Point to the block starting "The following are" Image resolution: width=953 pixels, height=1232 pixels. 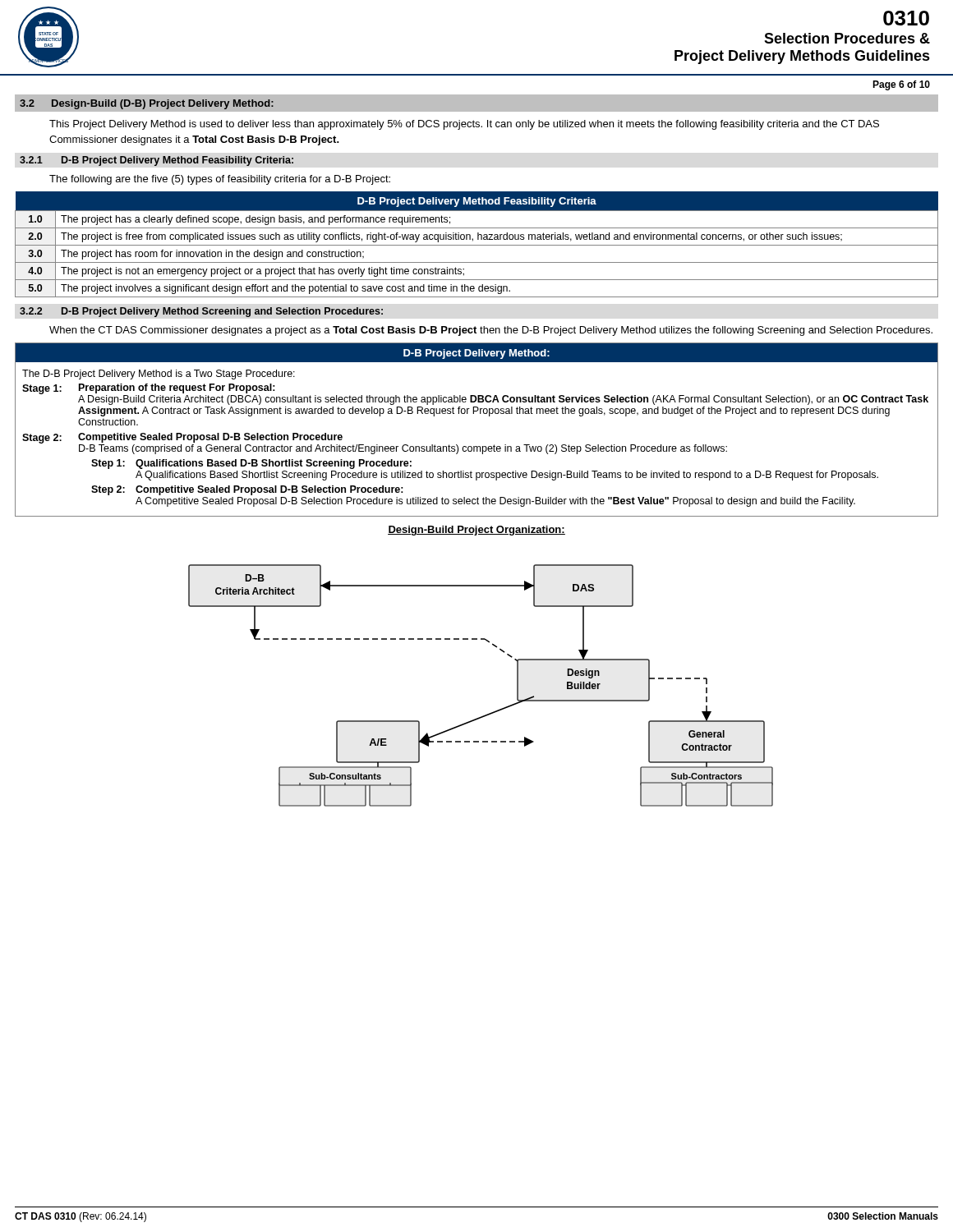click(x=220, y=178)
